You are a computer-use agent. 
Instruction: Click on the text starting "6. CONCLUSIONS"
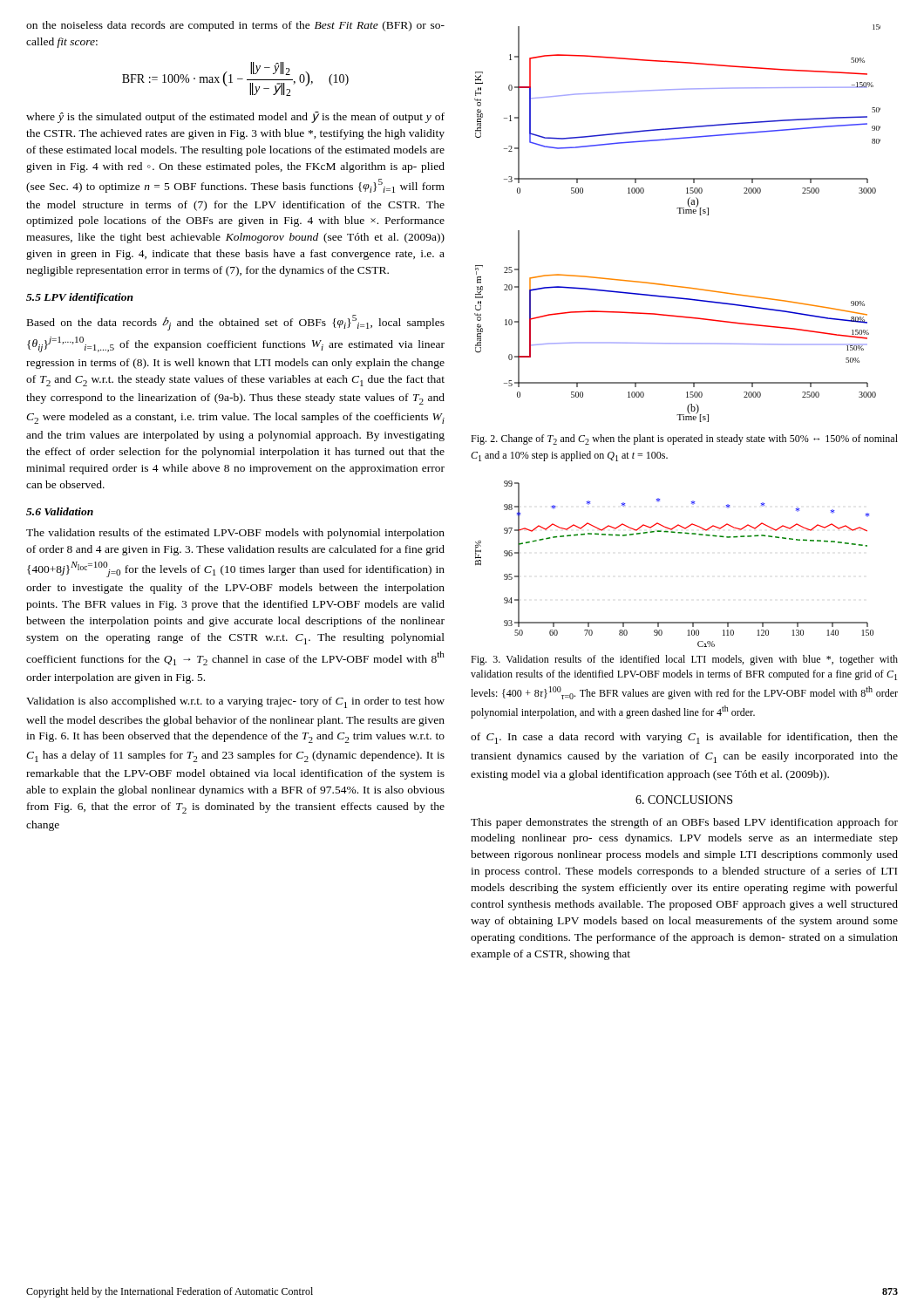click(x=684, y=800)
